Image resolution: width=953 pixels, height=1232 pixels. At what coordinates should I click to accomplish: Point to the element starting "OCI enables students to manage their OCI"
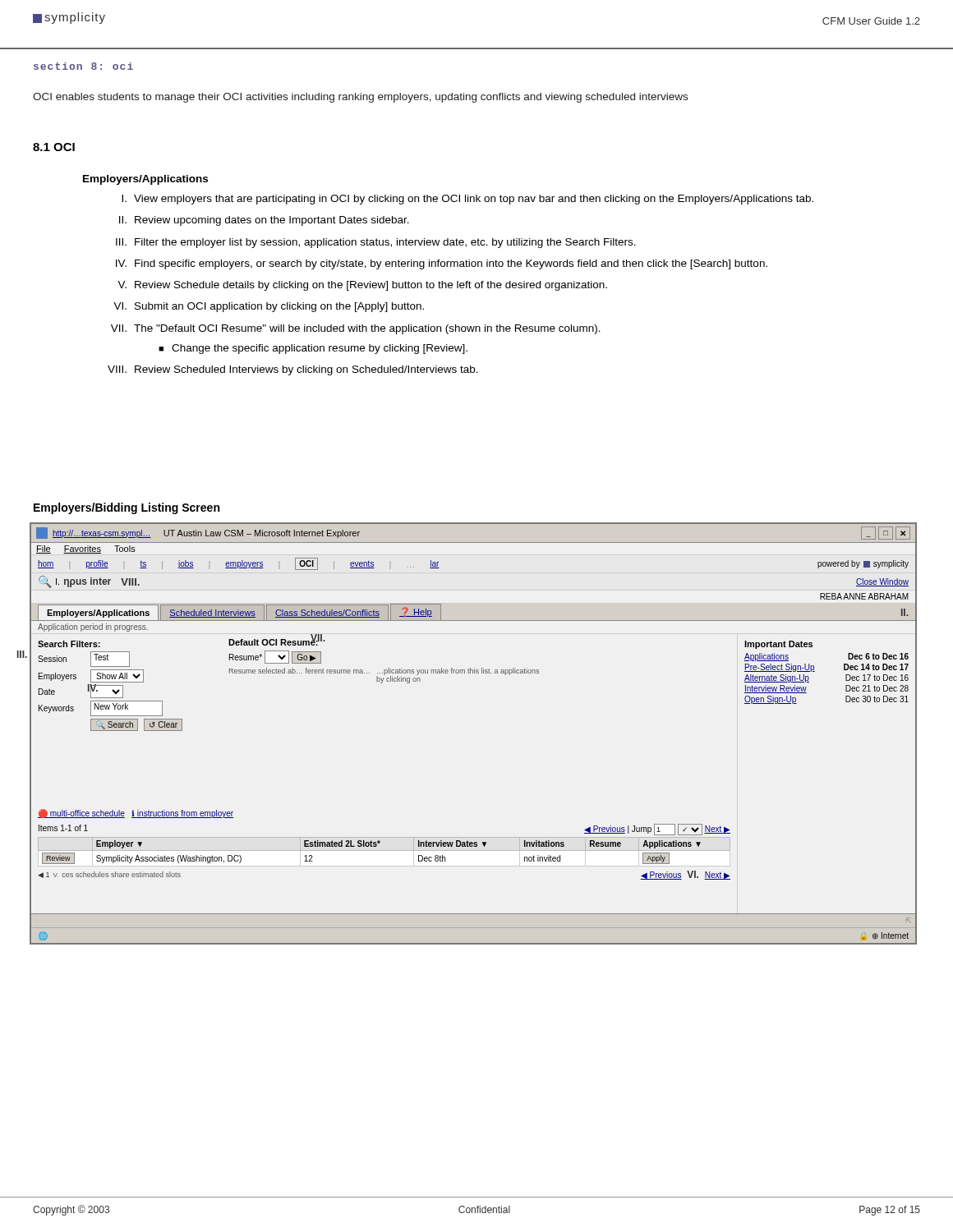point(361,96)
